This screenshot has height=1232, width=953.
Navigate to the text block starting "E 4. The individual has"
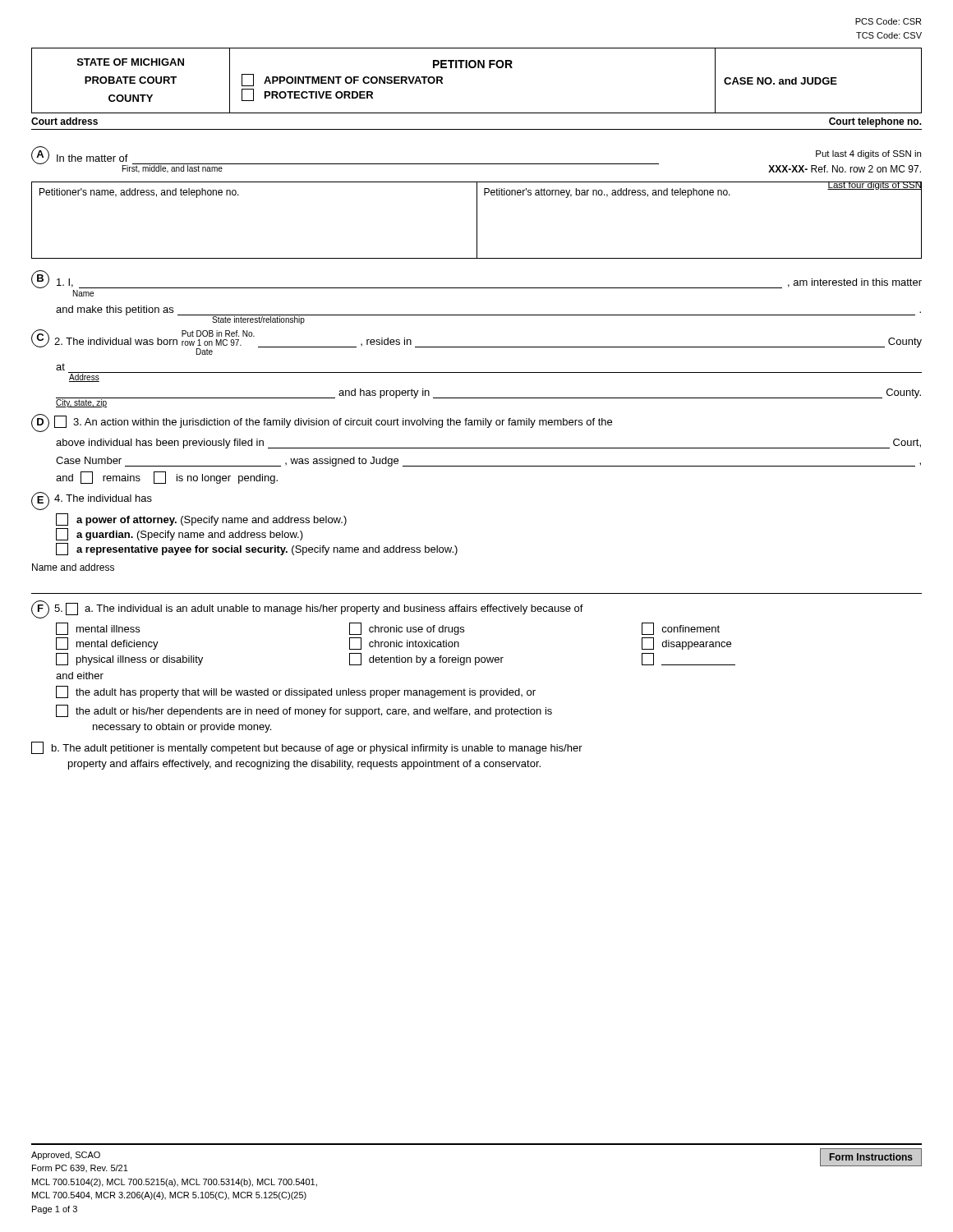point(92,501)
